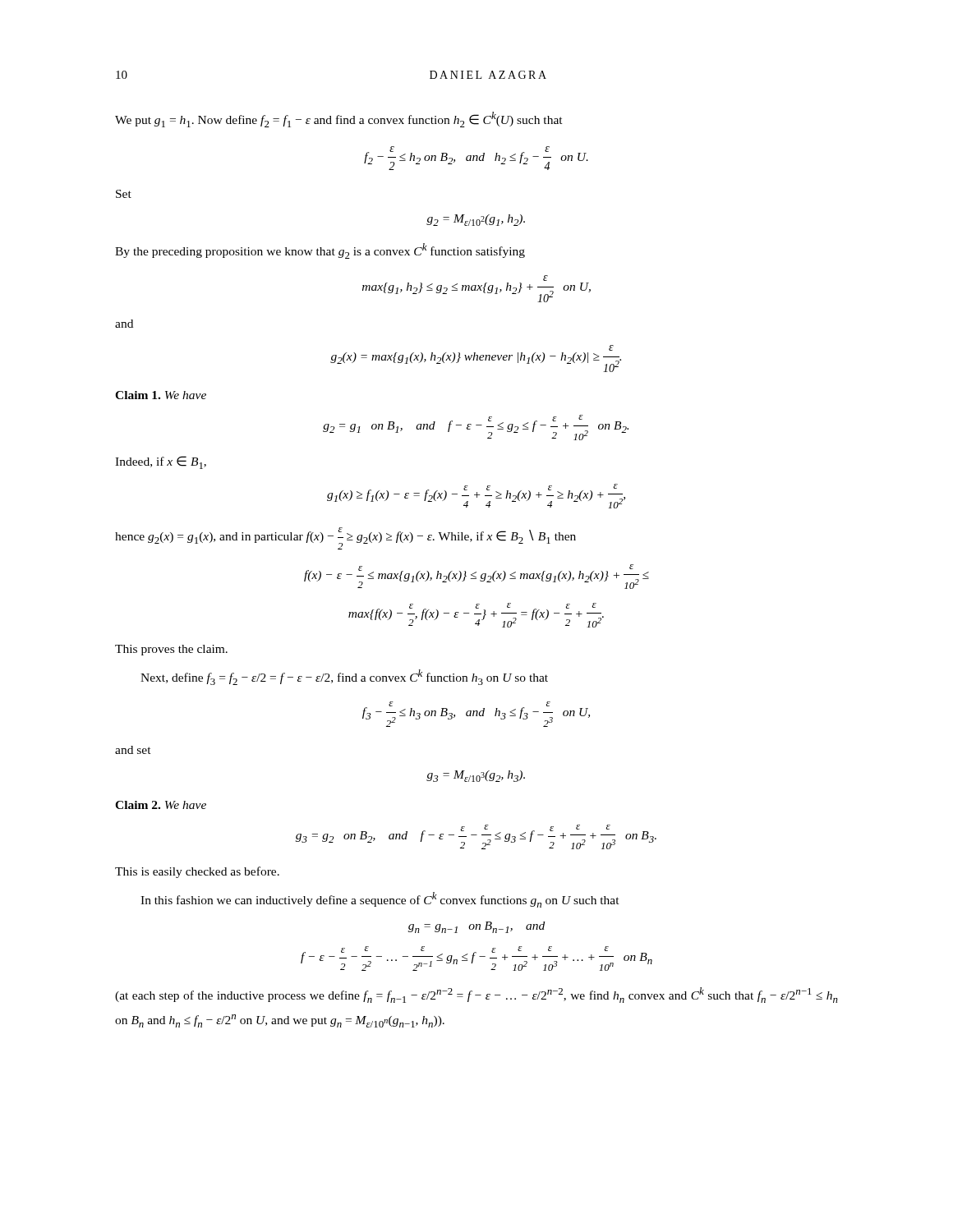Find the formula on this page that starts "g3 = g2 on B2, and"

click(476, 837)
